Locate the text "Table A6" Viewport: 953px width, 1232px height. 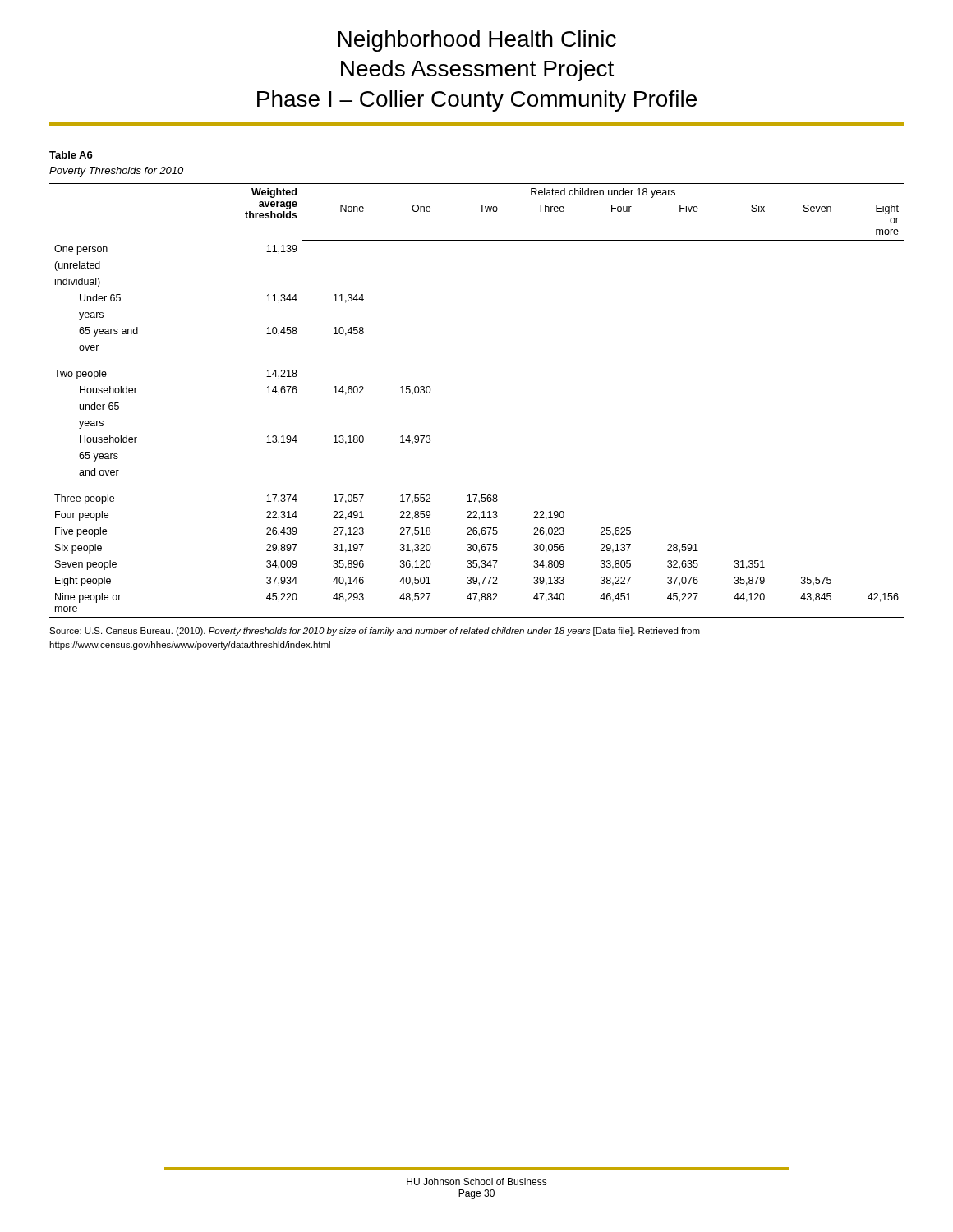[x=71, y=155]
